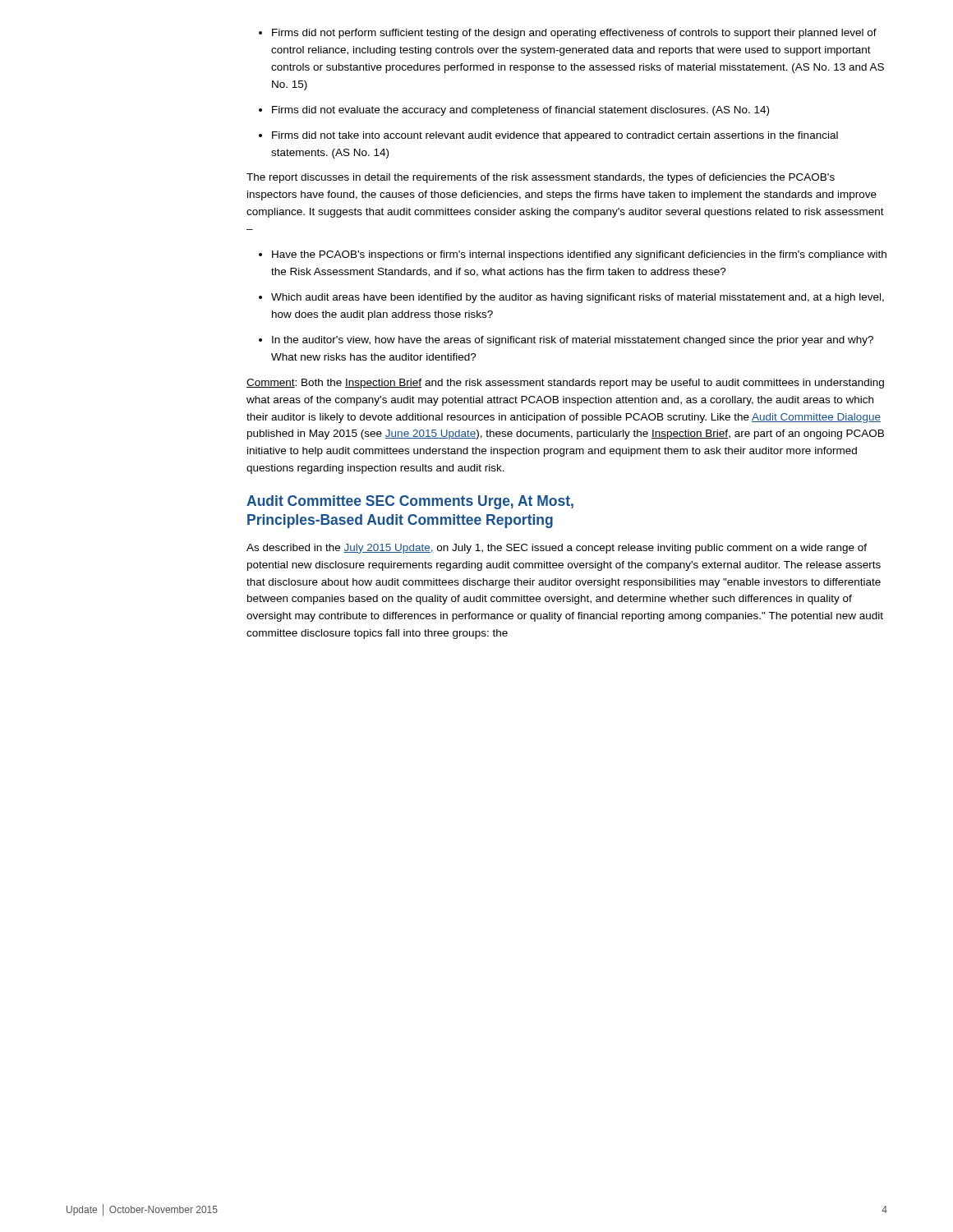Find the list item with the text "Have the PCAOB's inspections"
Screen dimensions: 1232x953
click(567, 264)
